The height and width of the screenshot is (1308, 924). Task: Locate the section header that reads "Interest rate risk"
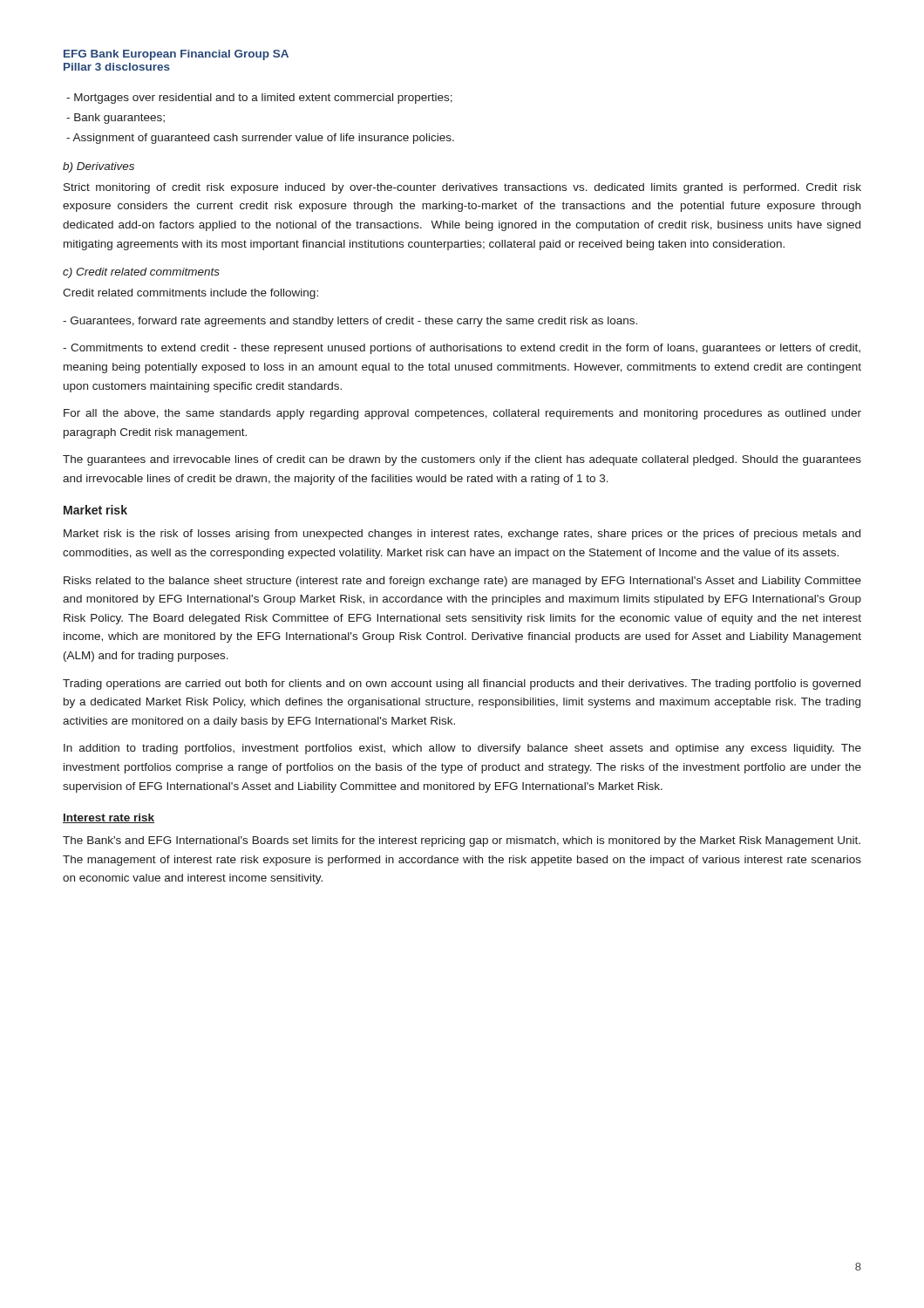pos(109,818)
